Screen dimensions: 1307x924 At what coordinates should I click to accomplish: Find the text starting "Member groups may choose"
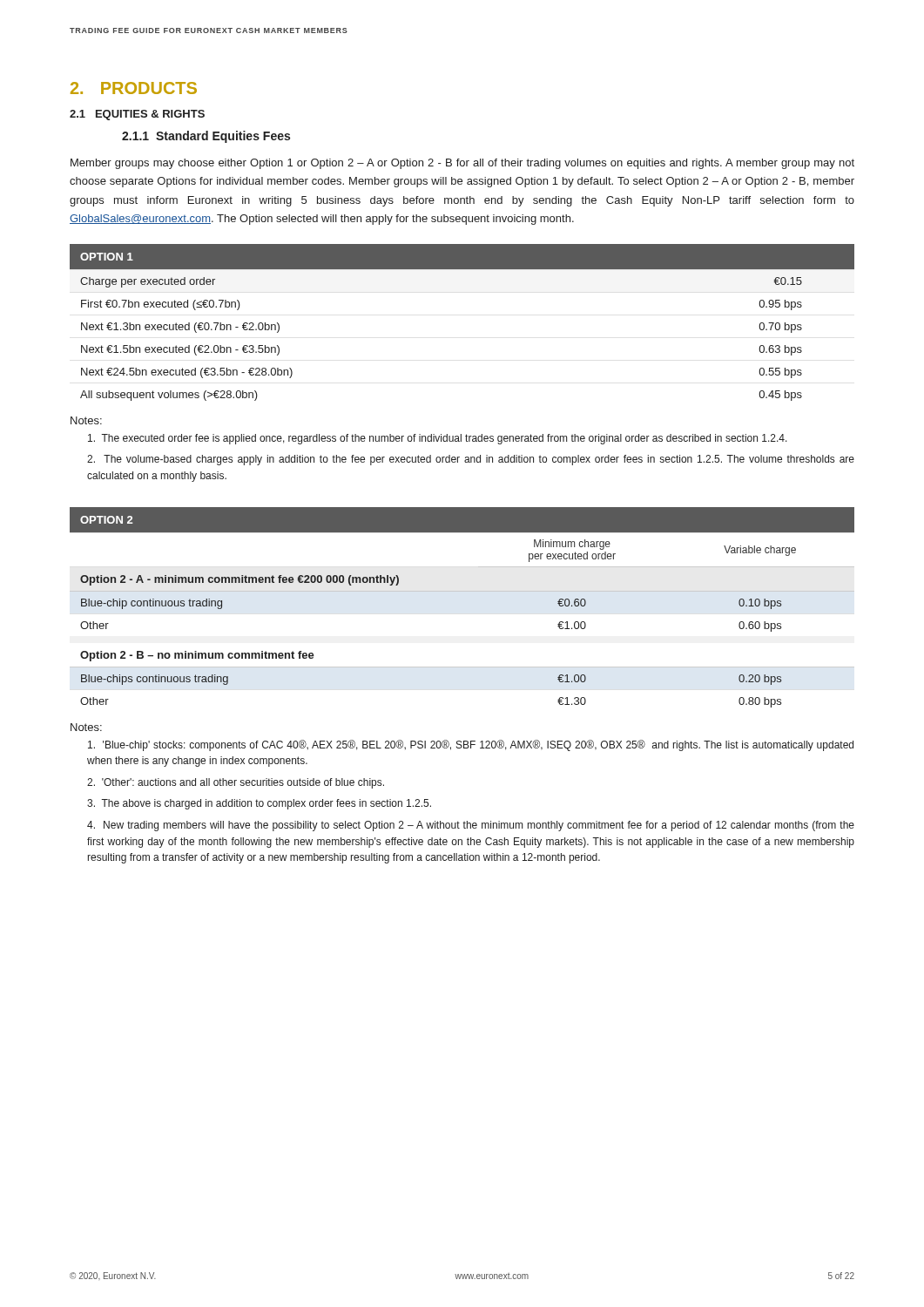coord(462,190)
